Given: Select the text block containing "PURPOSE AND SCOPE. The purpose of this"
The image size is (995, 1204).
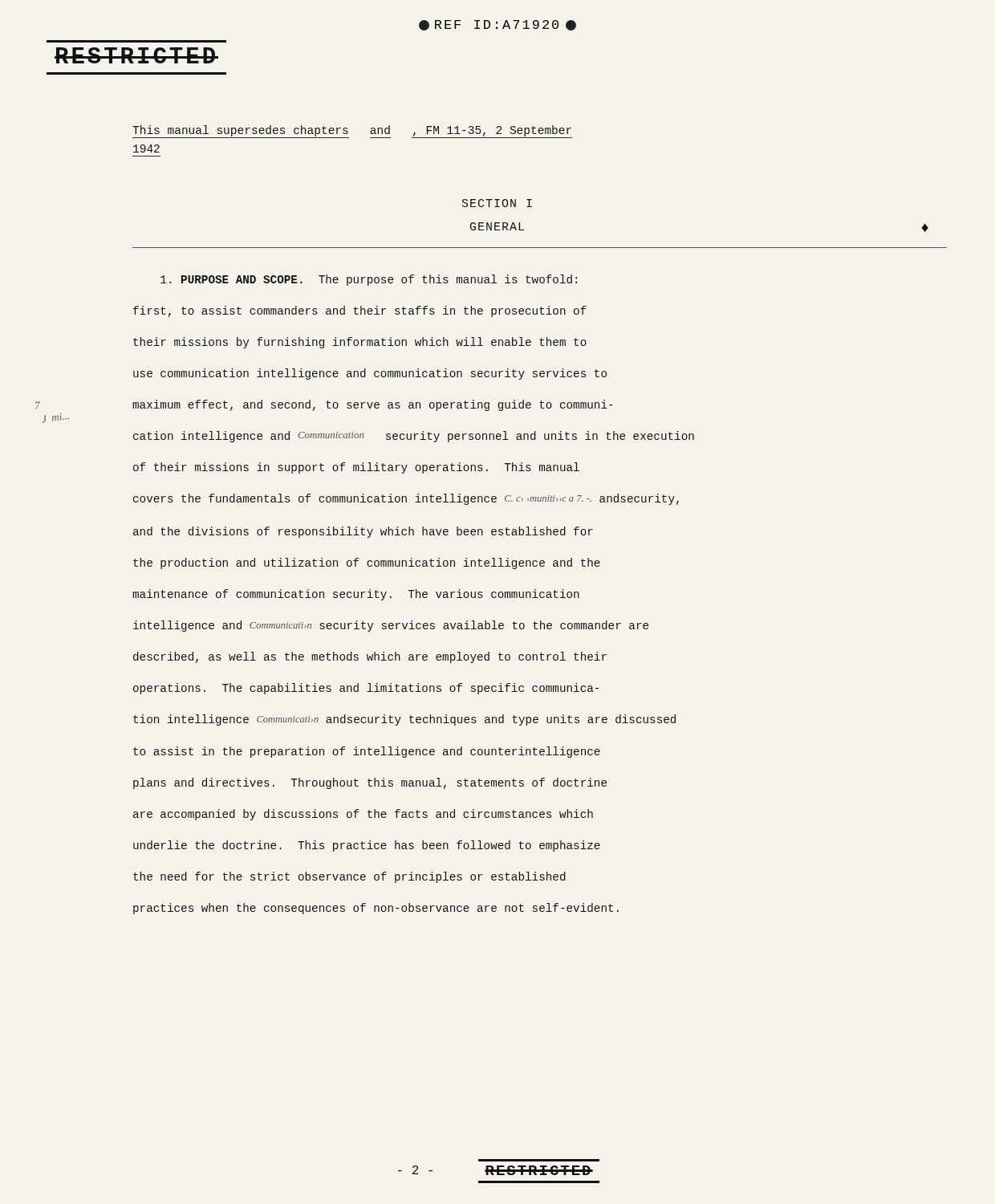Looking at the screenshot, I should (x=535, y=595).
